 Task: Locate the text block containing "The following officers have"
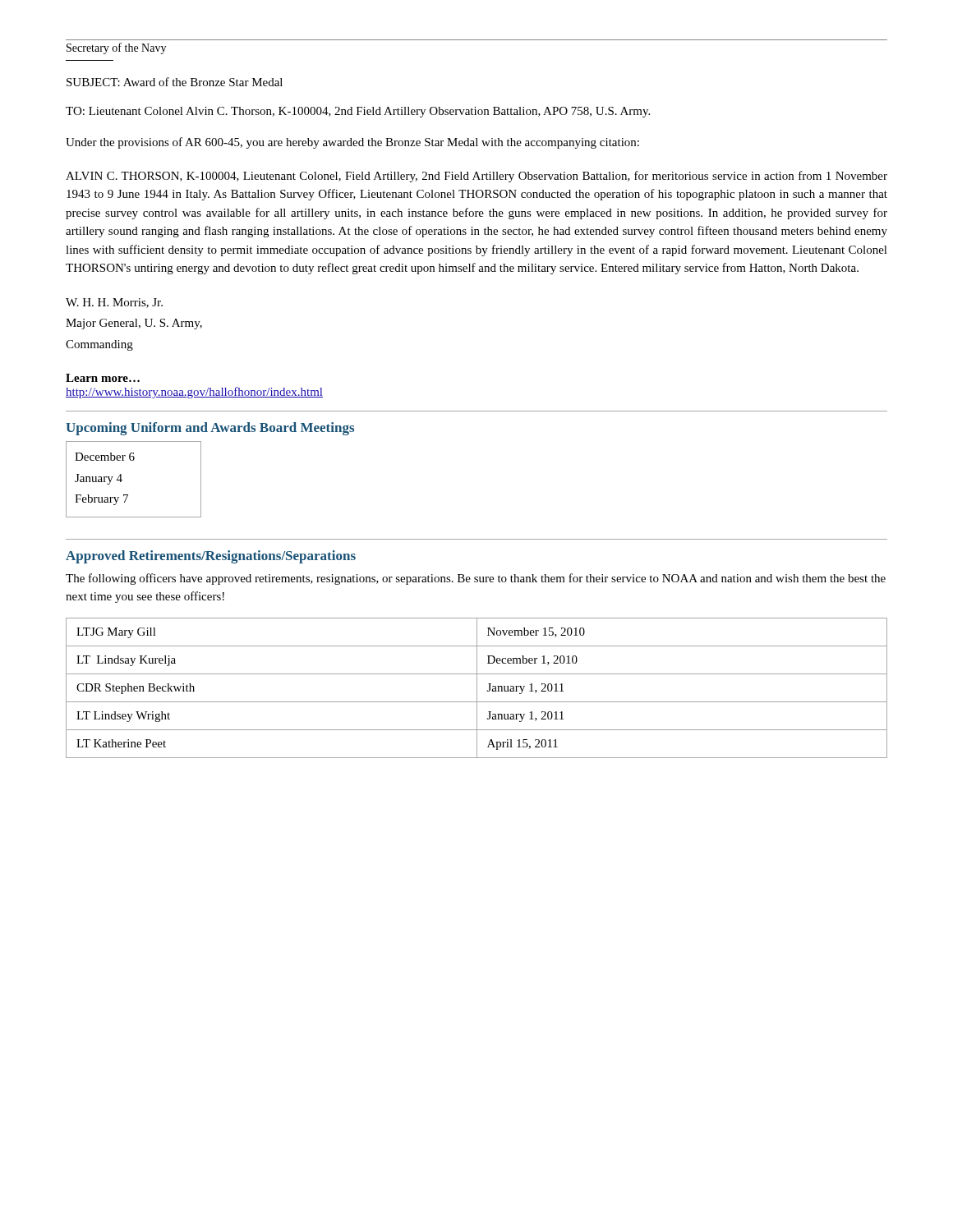[476, 587]
